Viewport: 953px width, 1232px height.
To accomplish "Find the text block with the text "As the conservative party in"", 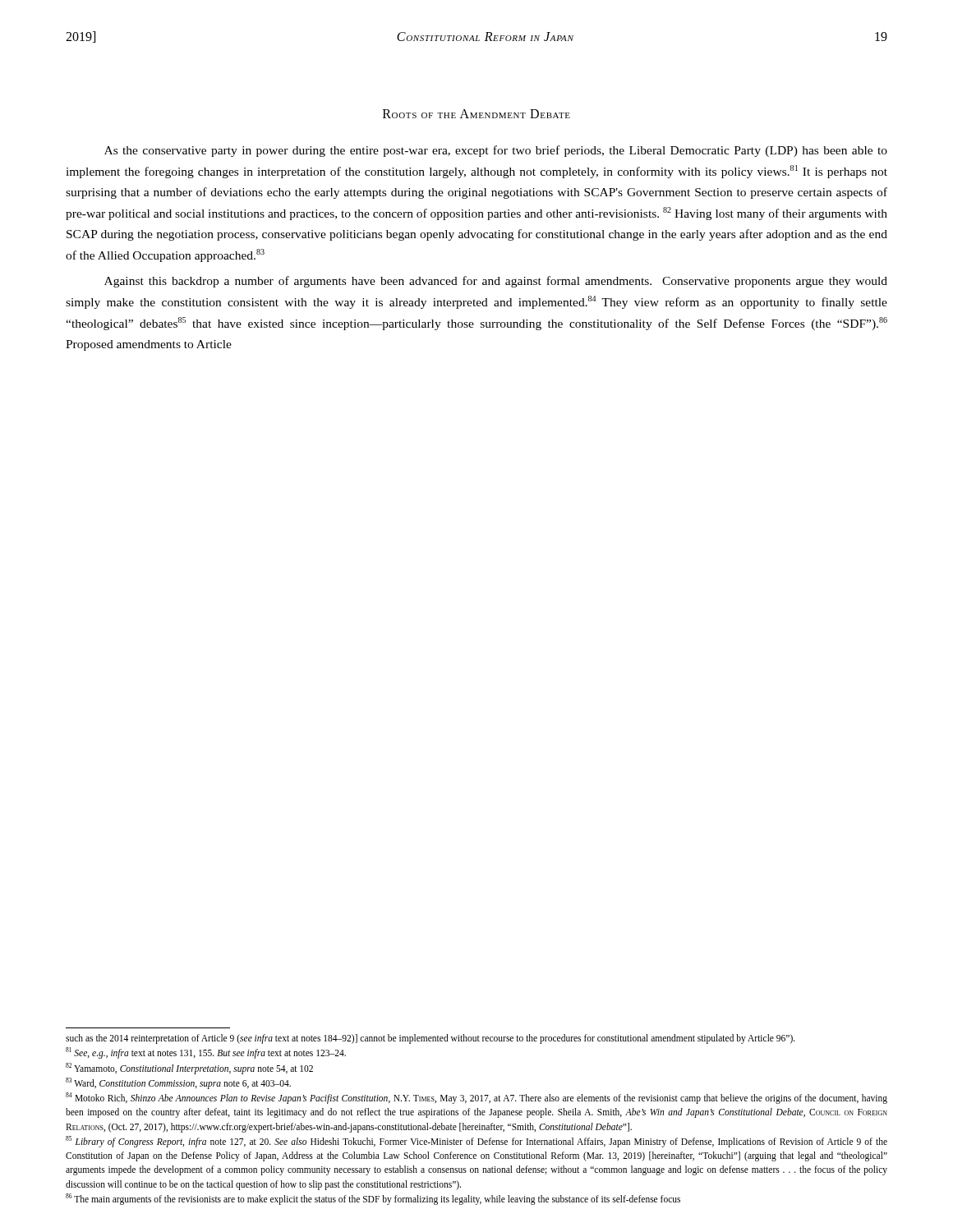I will click(476, 247).
